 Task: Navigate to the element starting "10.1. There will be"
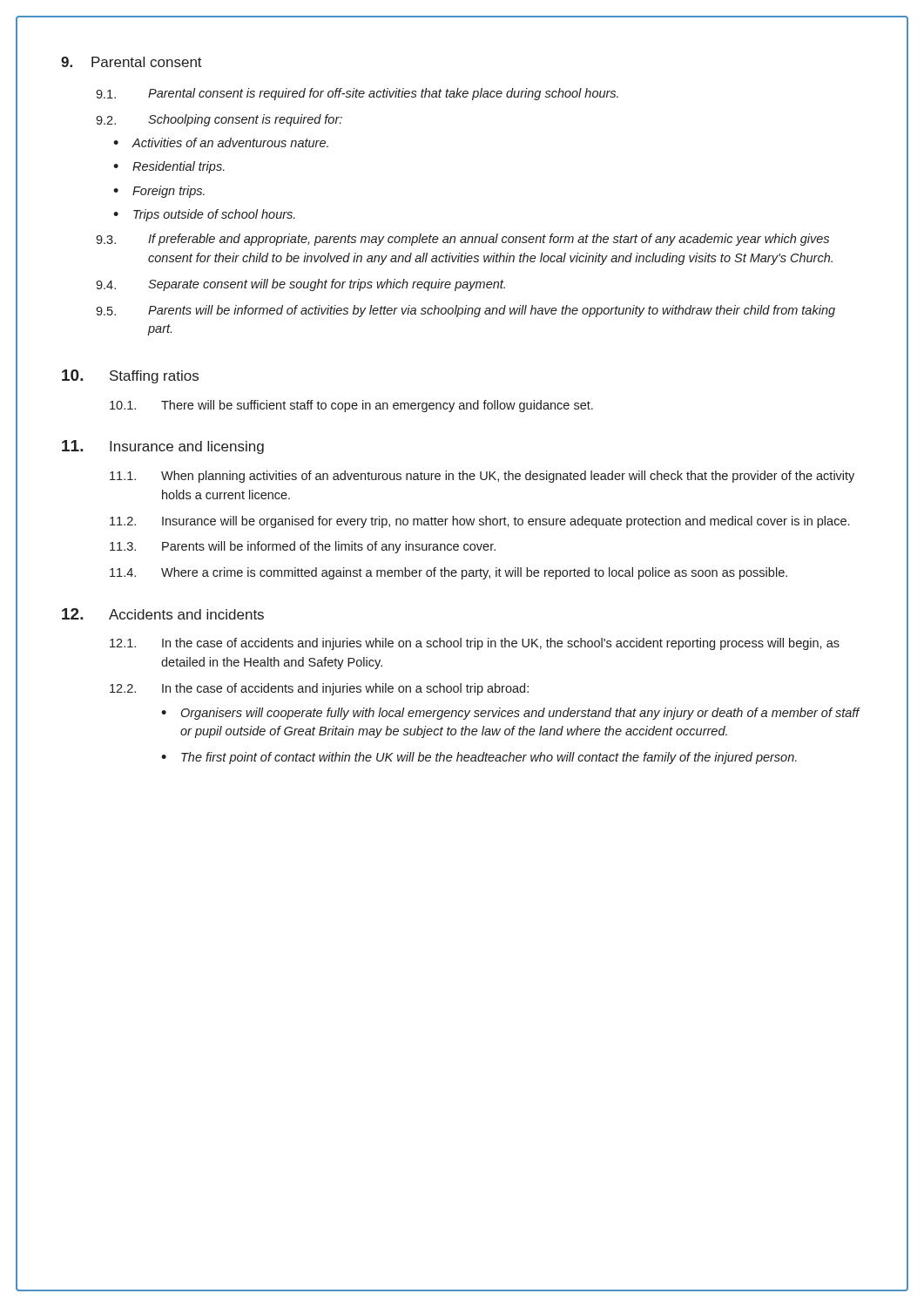(351, 406)
